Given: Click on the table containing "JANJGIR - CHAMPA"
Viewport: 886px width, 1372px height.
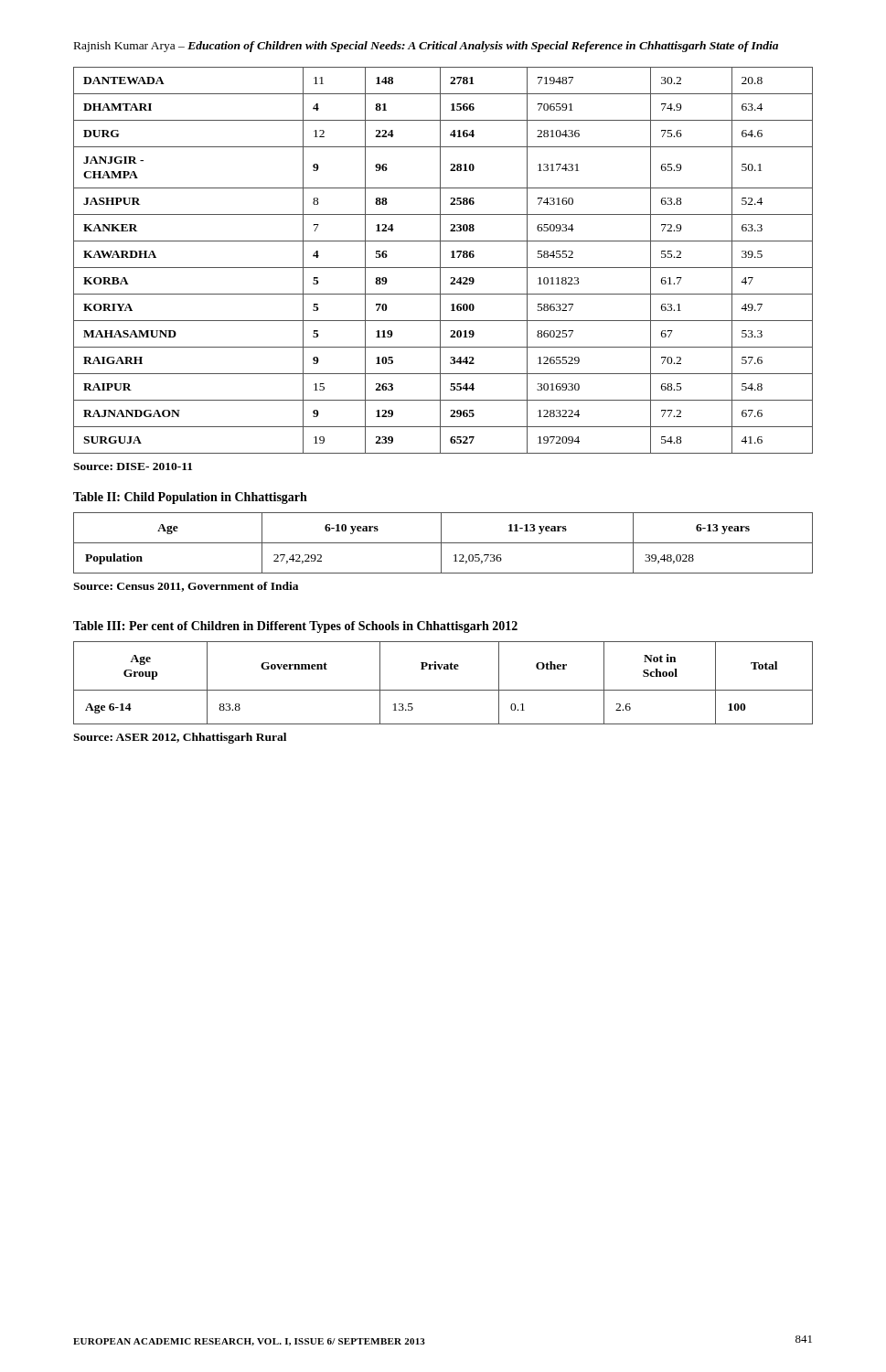Looking at the screenshot, I should tap(443, 260).
